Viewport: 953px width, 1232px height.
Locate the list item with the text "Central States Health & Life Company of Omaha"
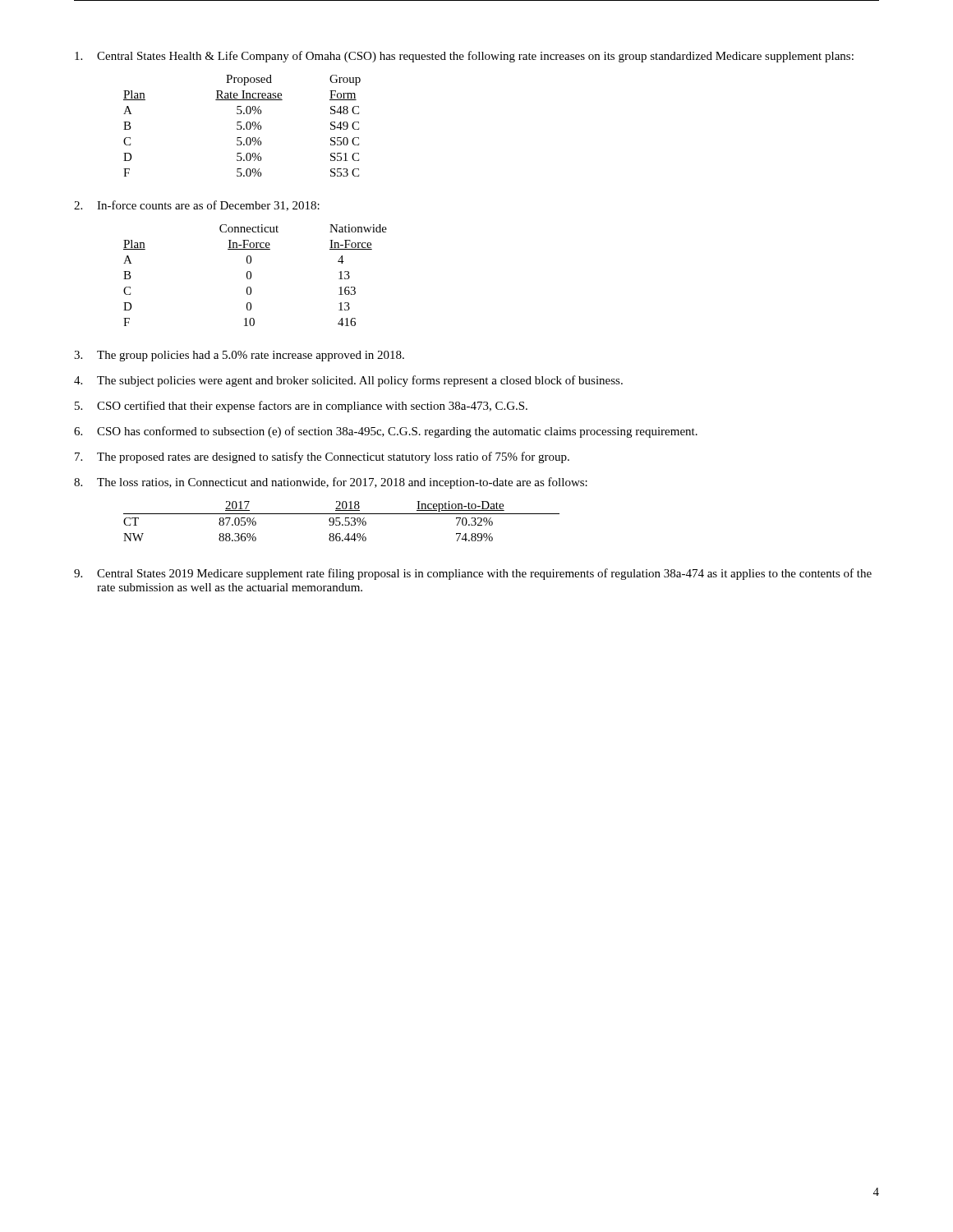[476, 56]
